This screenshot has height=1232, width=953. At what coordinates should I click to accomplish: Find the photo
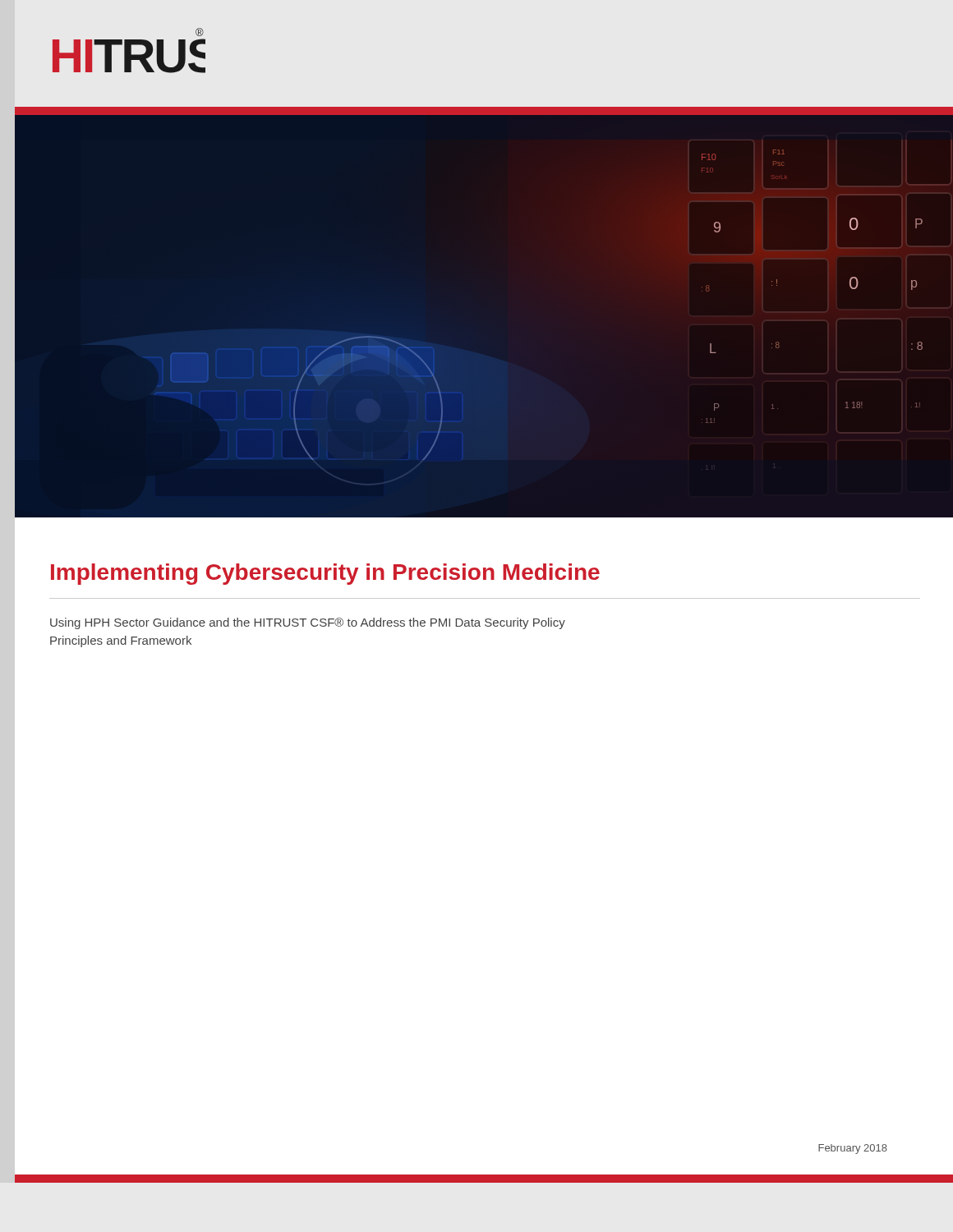[x=484, y=316]
